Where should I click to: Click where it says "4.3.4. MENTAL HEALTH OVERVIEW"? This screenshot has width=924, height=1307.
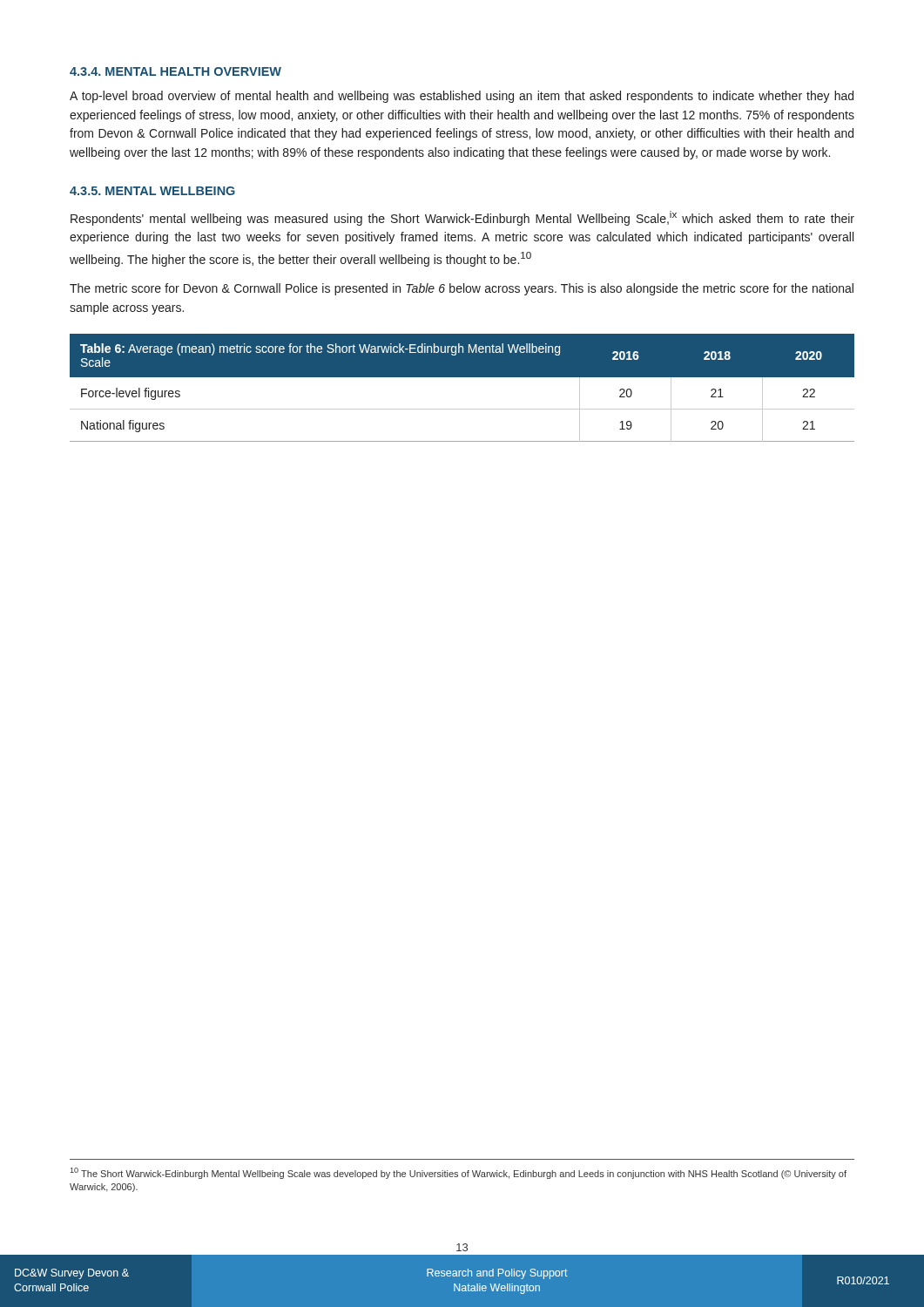[x=176, y=71]
